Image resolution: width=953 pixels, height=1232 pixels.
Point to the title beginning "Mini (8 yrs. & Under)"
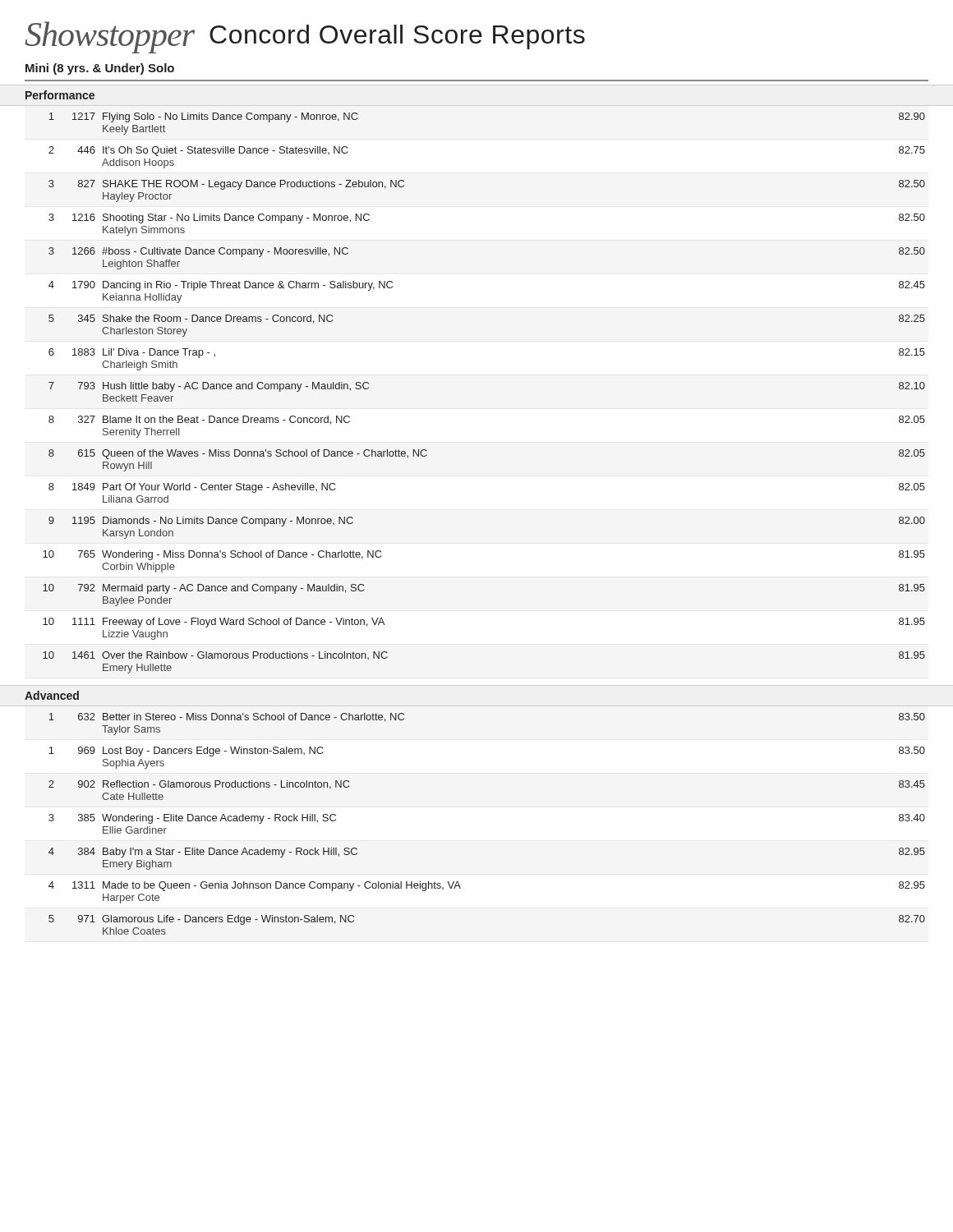[100, 68]
